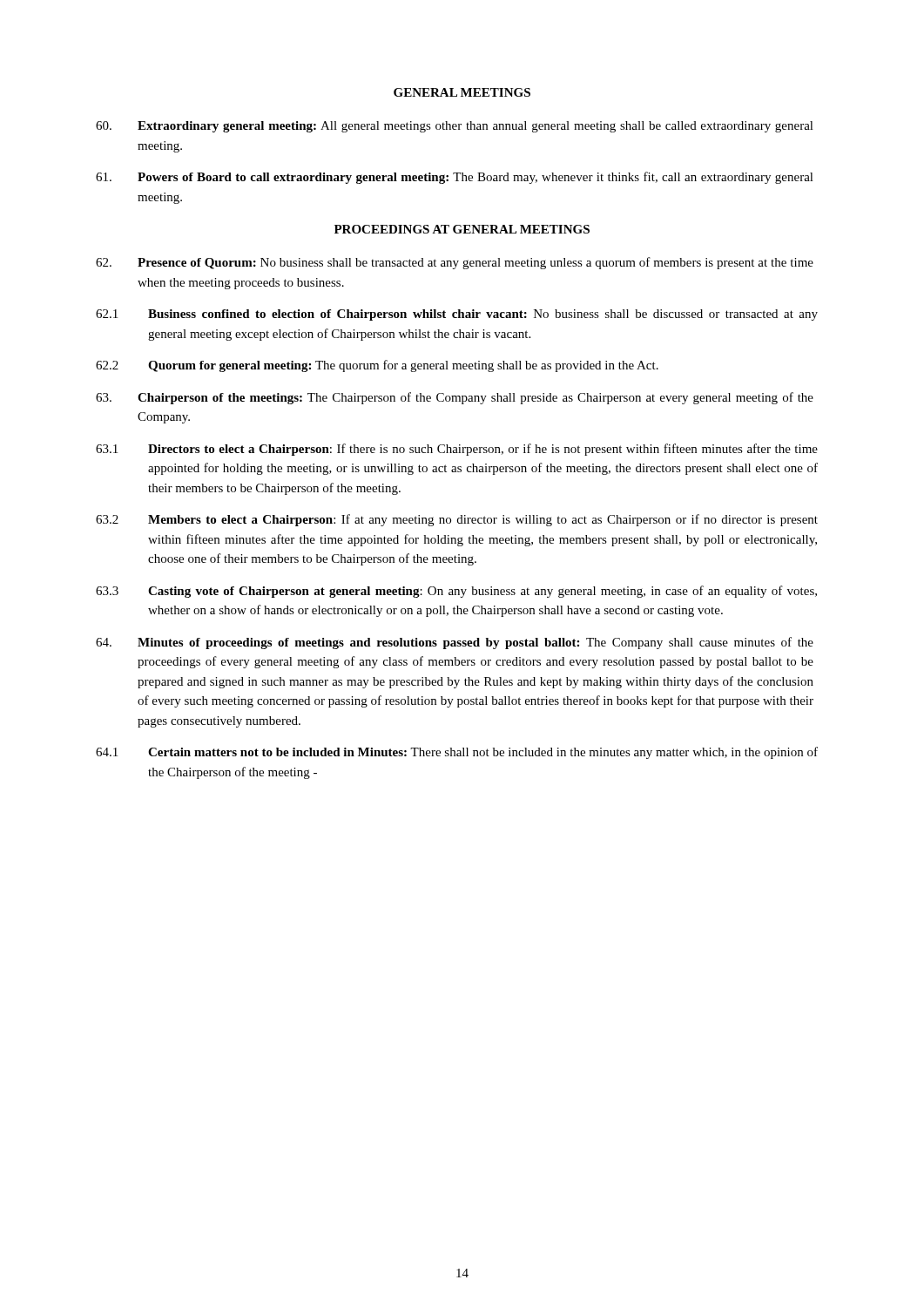Image resolution: width=924 pixels, height=1307 pixels.
Task: Find the text block starting "1Directors to elect a Chairperson: If"
Action: (457, 468)
